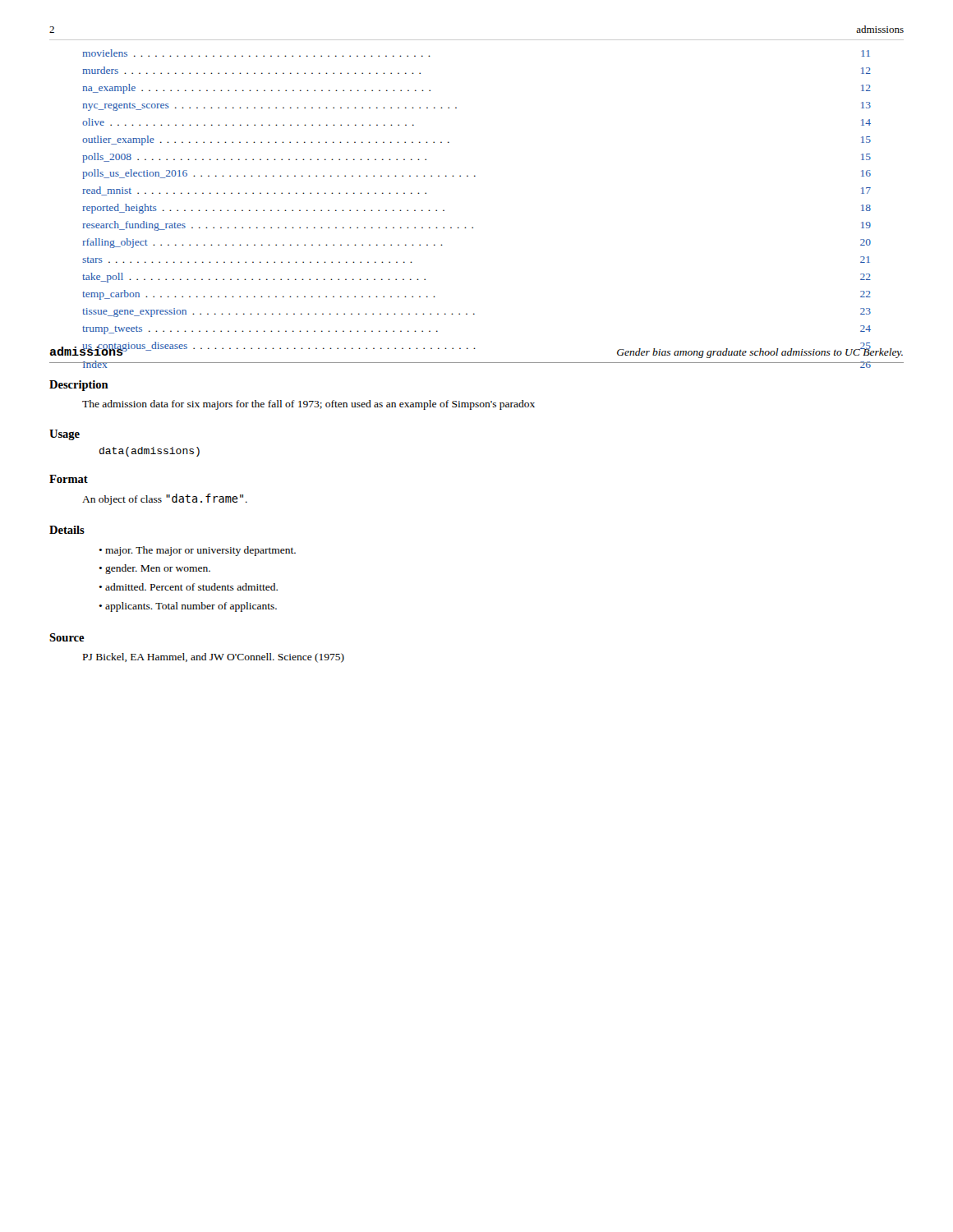
Task: Find the list item that says "applicants. Total number of applicants."
Action: (191, 606)
